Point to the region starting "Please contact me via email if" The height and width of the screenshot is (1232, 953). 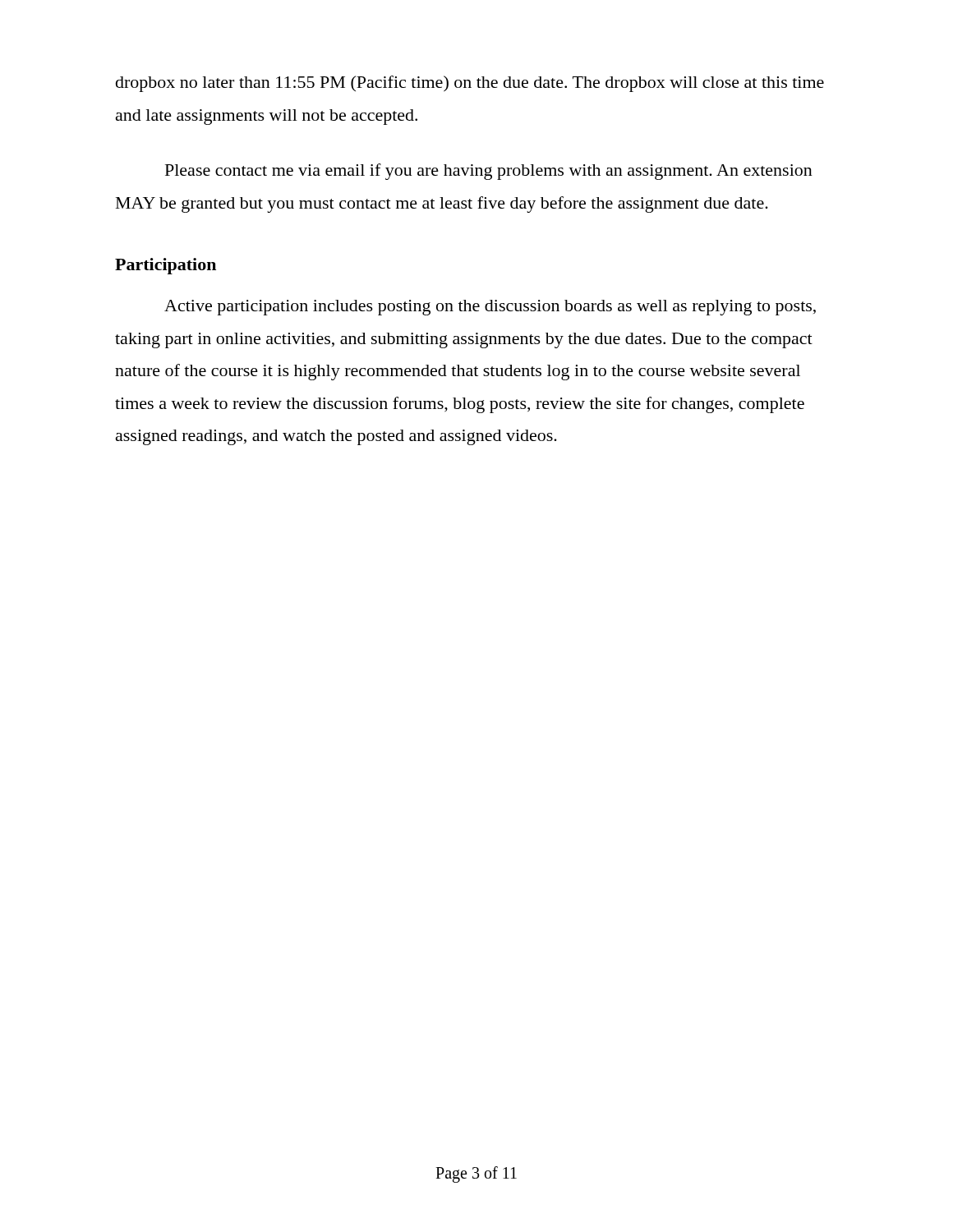coord(464,186)
